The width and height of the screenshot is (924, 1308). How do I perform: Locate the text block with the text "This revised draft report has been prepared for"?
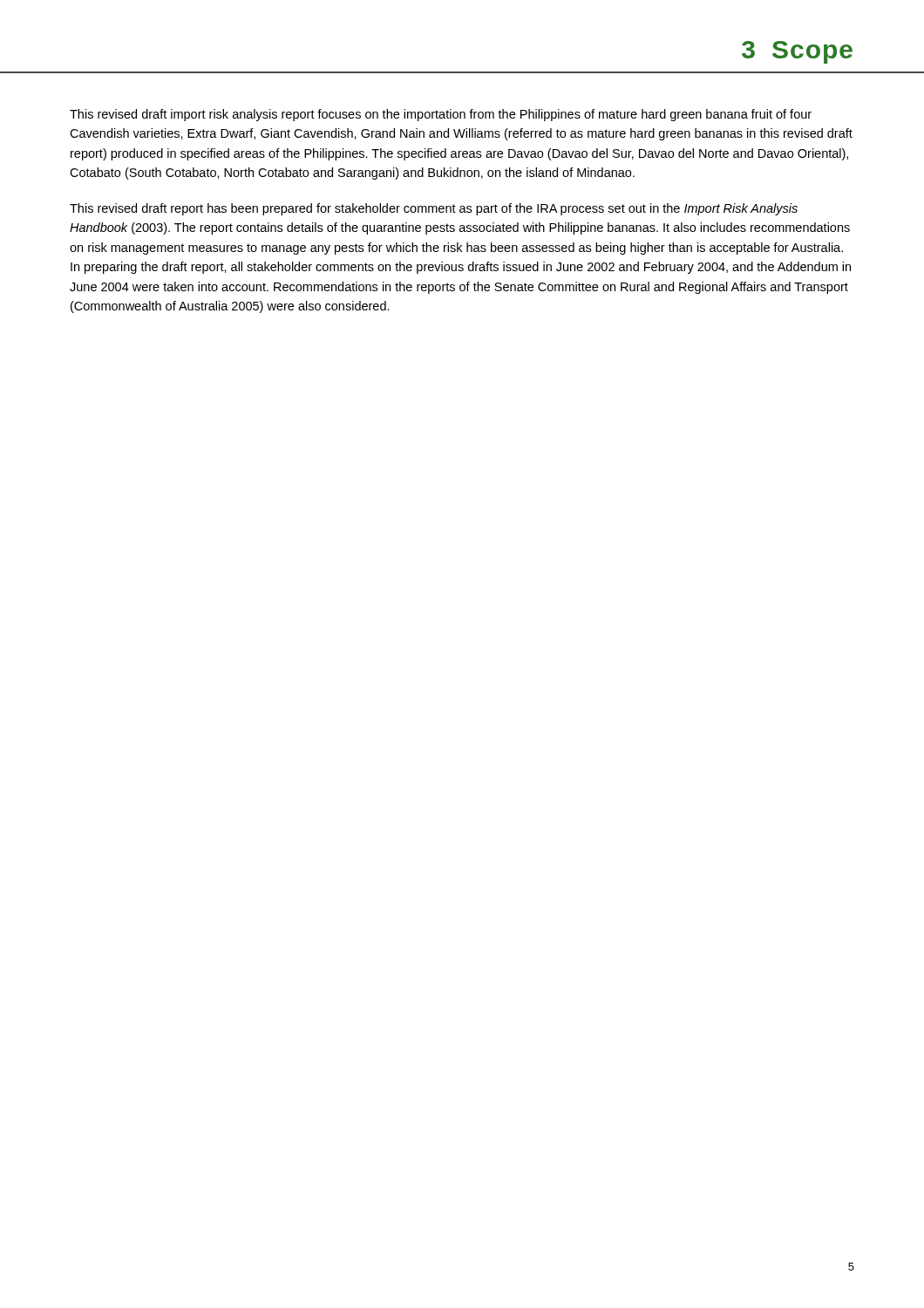[x=461, y=257]
